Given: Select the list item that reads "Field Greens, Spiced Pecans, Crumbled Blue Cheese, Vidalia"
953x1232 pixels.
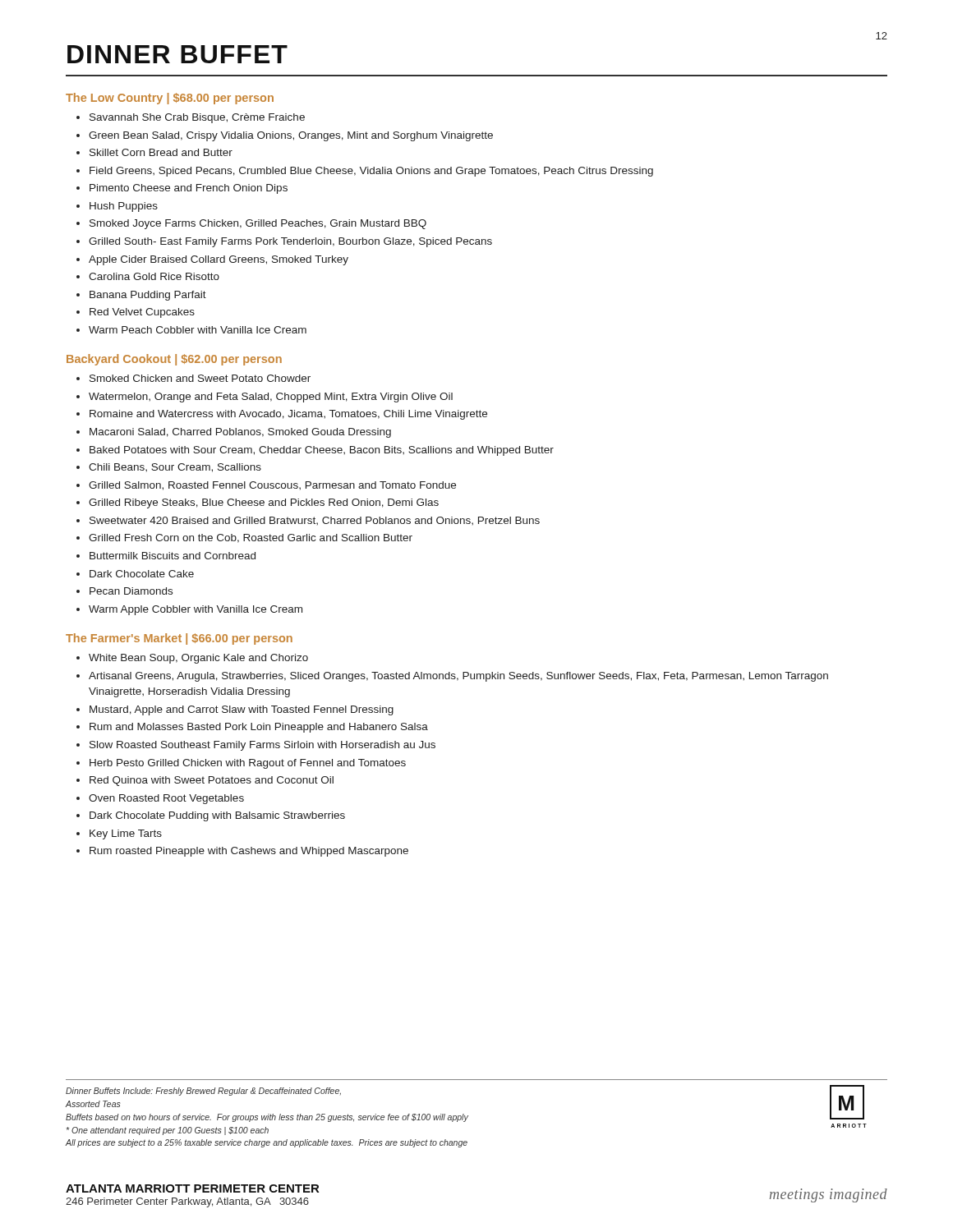Looking at the screenshot, I should (371, 170).
